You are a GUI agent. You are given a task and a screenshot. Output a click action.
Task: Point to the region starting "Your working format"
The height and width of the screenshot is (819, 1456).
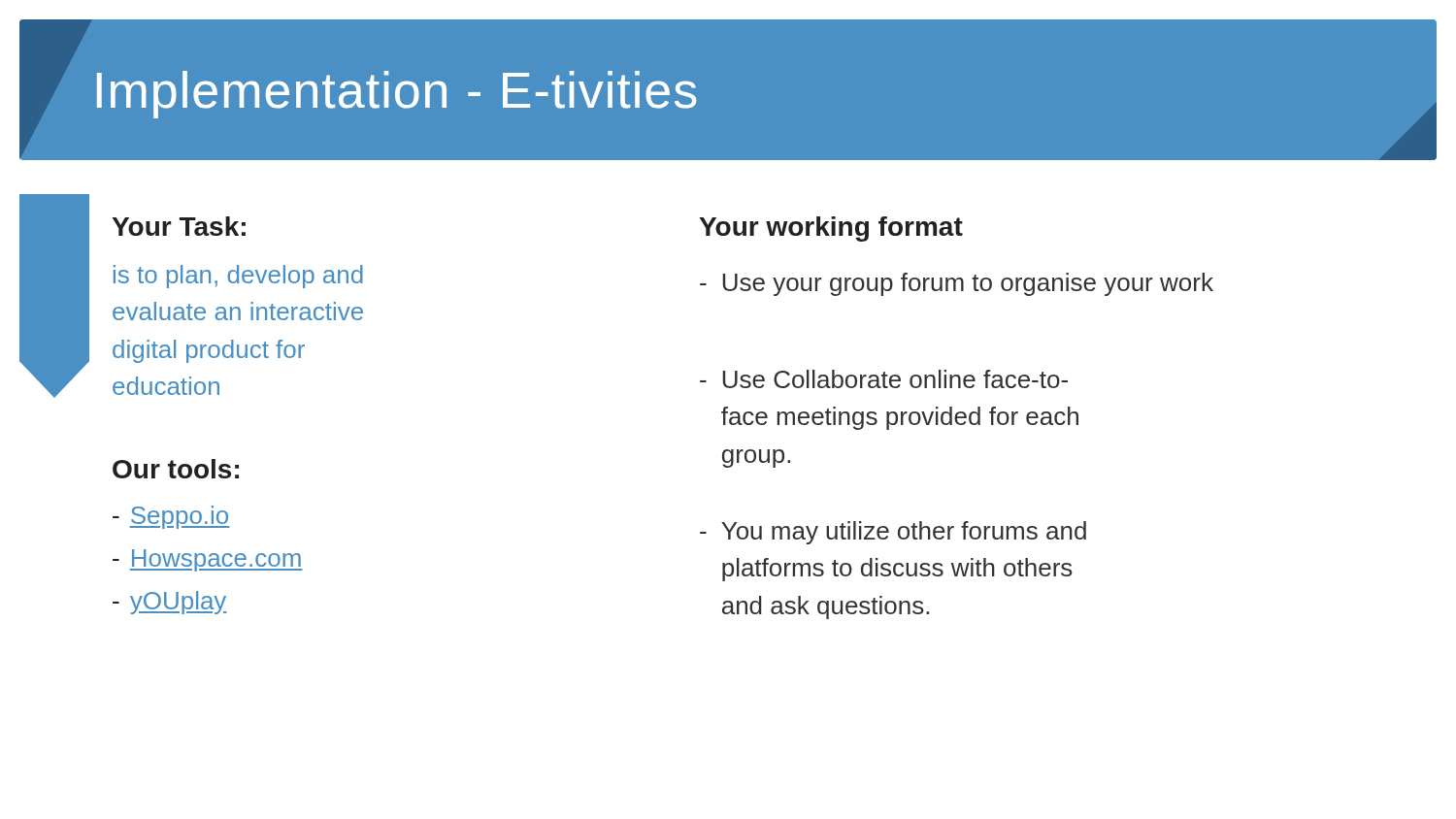pos(831,227)
